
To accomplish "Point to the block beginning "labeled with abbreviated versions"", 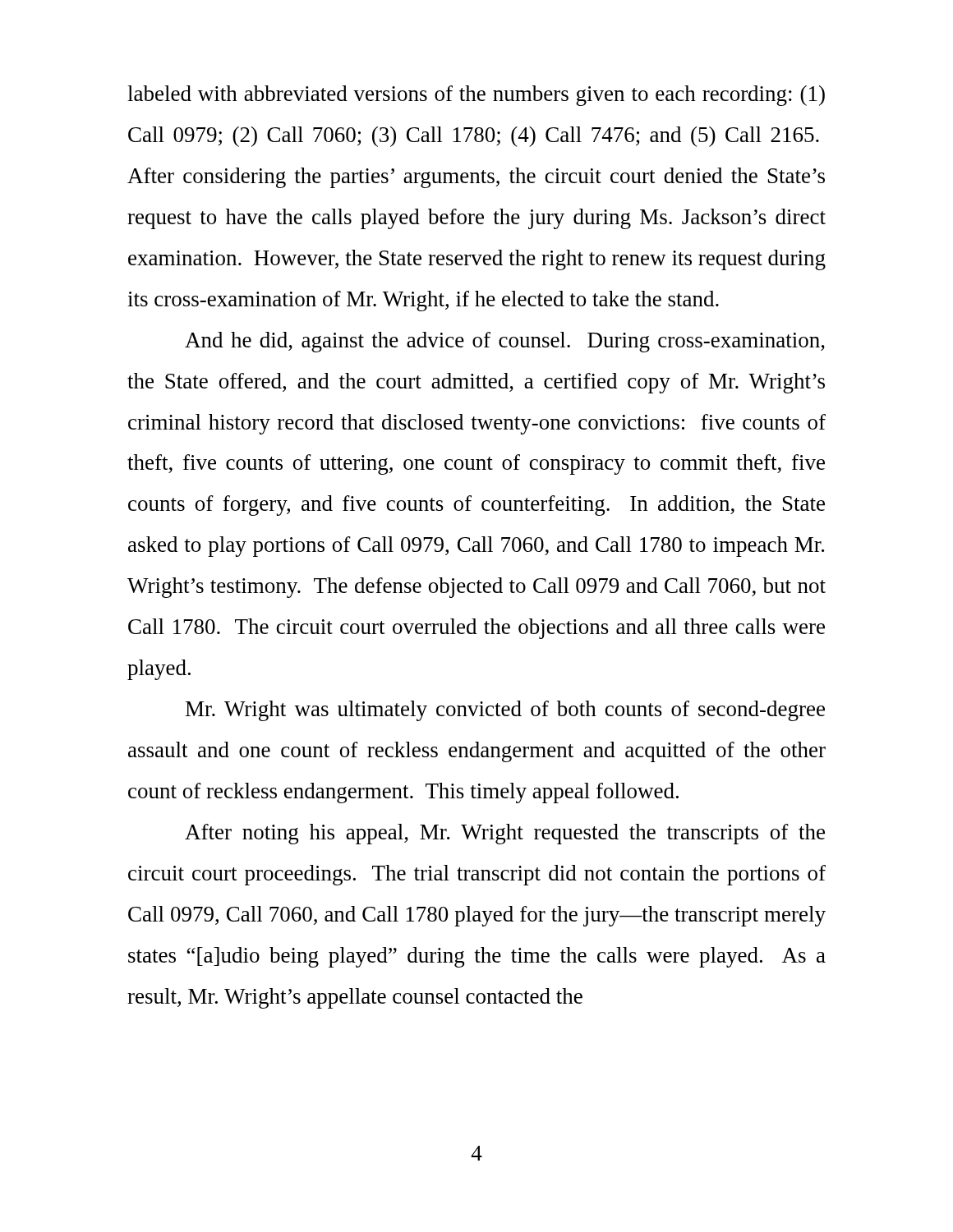I will pos(476,96).
